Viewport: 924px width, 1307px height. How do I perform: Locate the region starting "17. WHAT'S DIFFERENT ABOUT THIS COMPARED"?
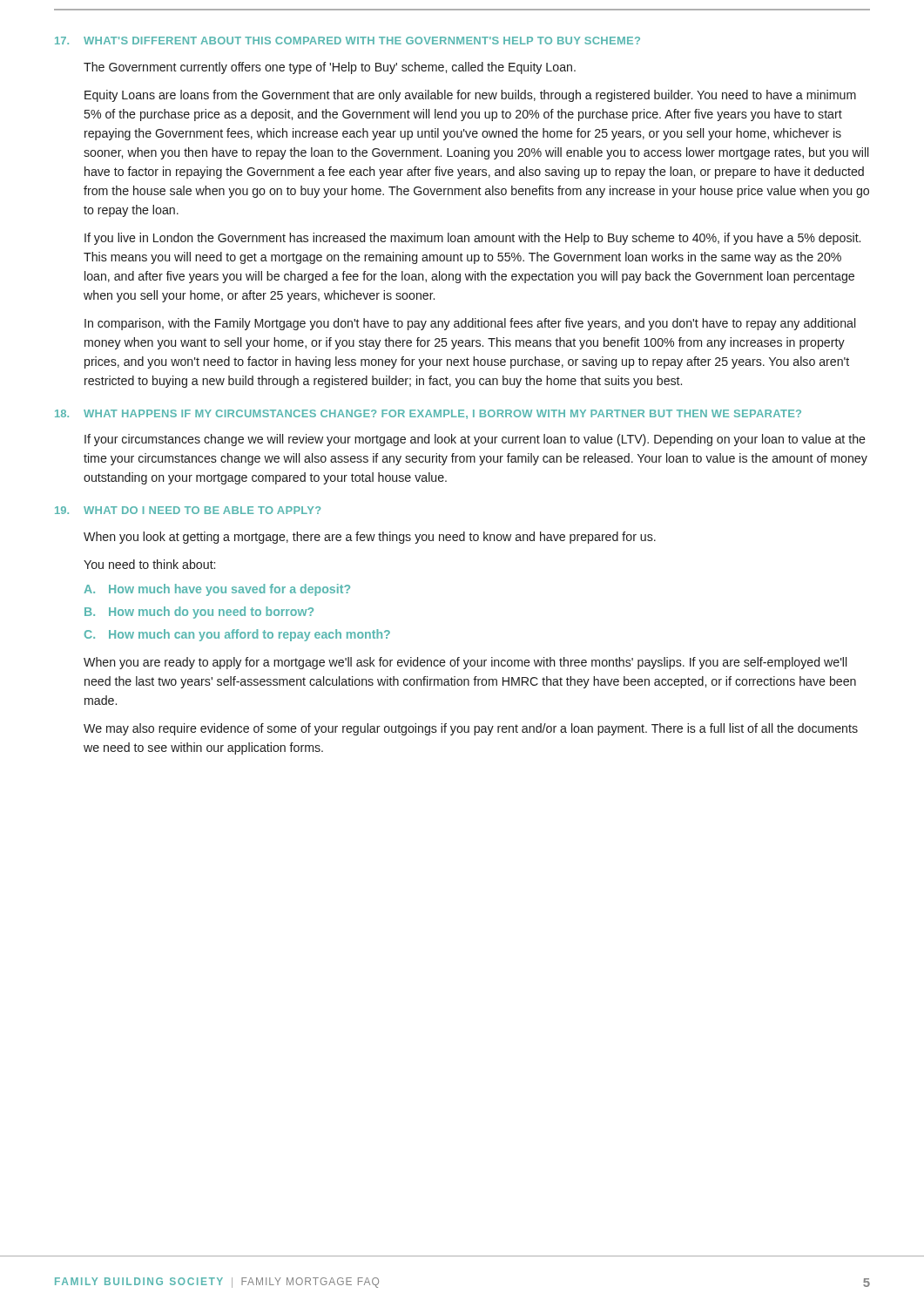click(x=348, y=41)
